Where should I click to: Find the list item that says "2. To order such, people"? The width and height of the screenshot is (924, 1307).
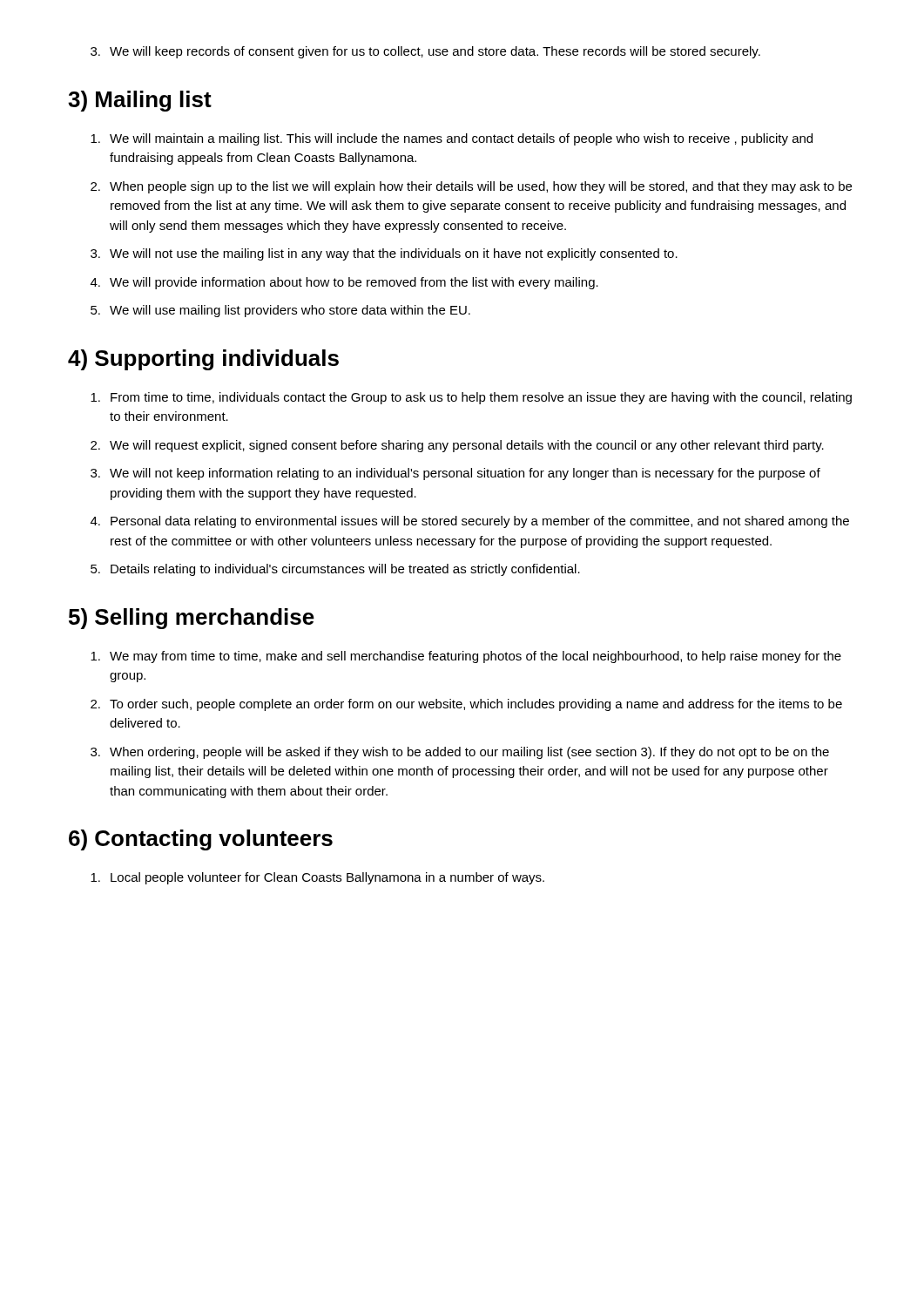pos(462,714)
